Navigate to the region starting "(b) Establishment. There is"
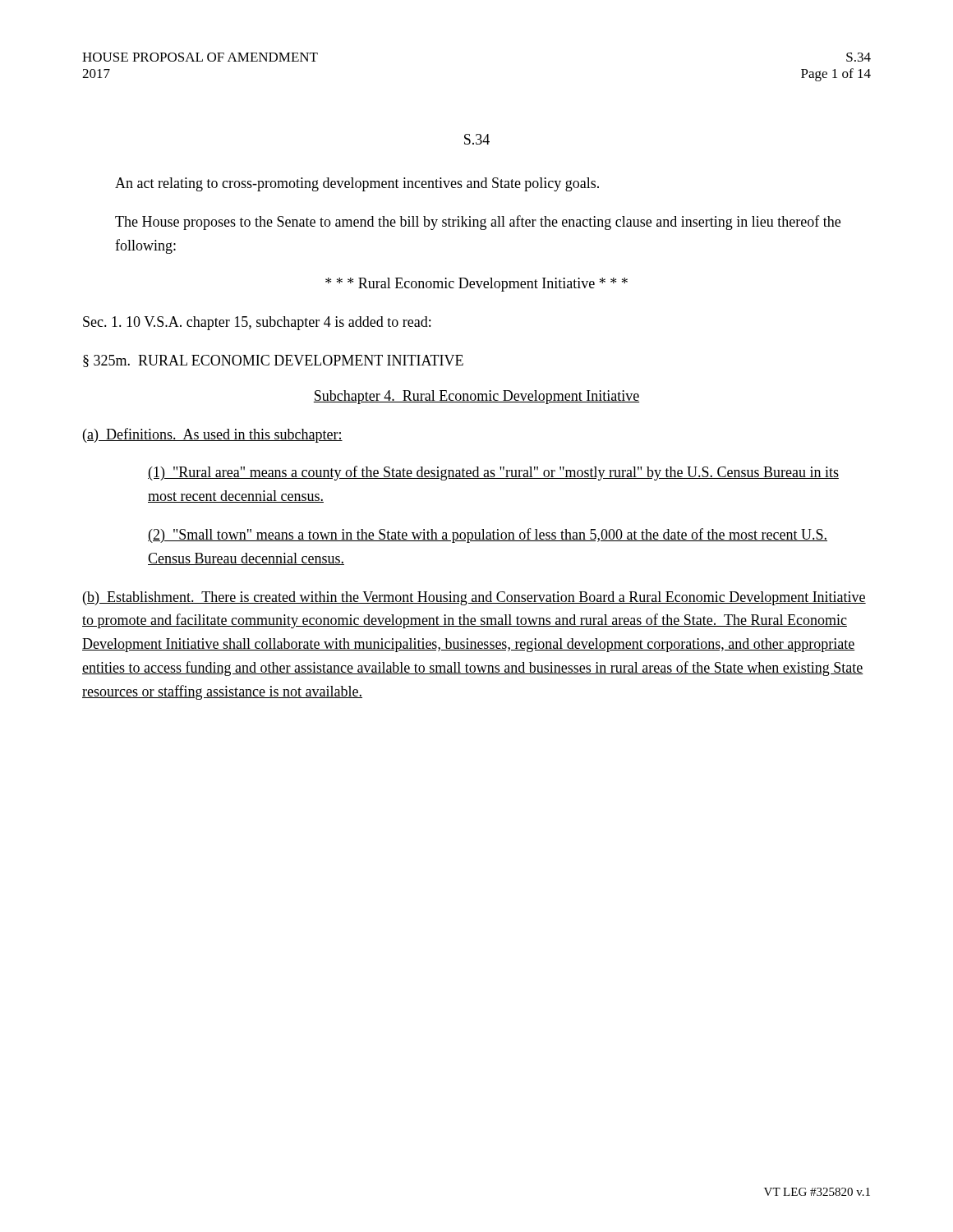953x1232 pixels. (474, 644)
